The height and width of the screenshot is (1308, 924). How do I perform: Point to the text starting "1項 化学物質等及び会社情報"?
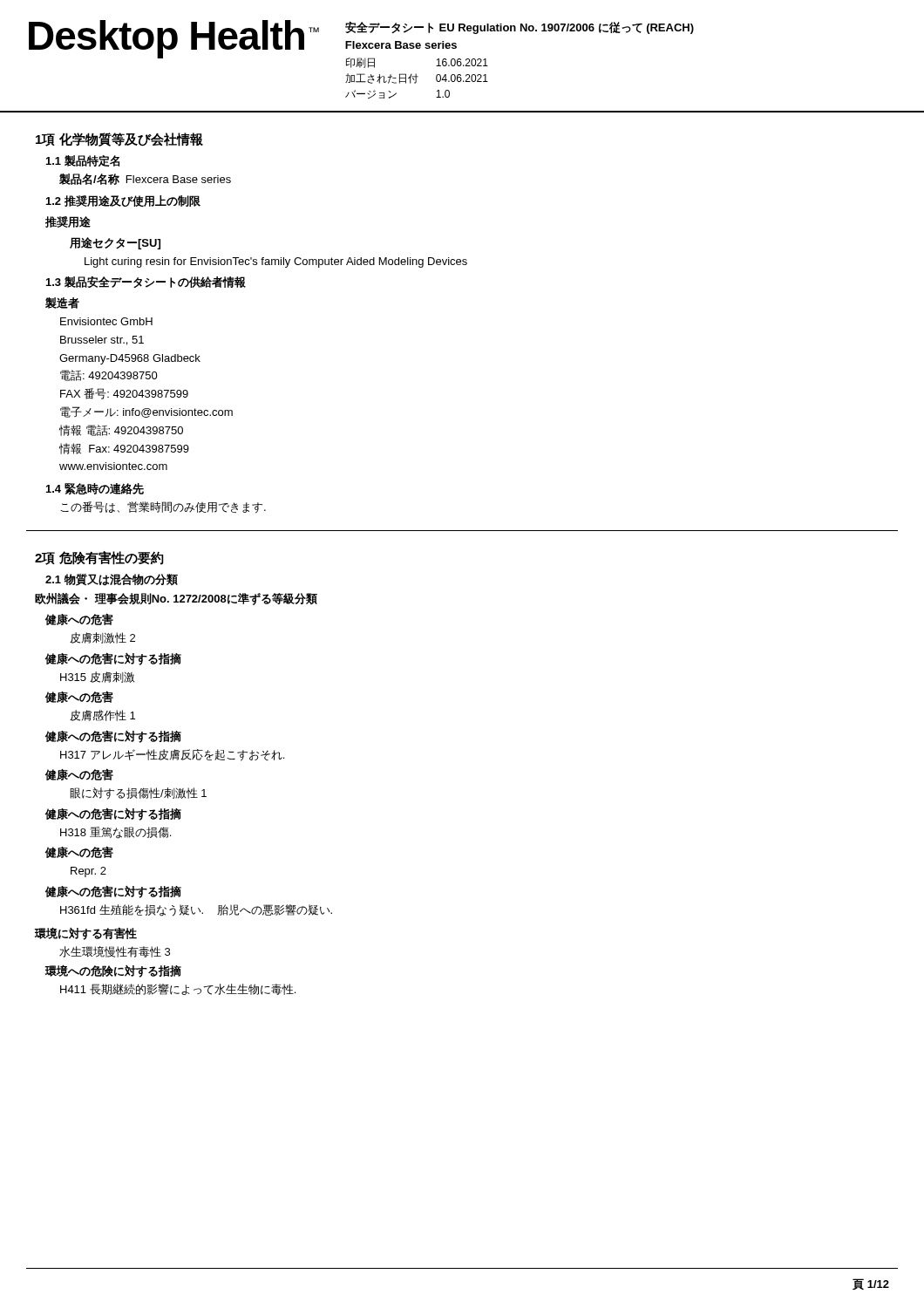tap(119, 139)
